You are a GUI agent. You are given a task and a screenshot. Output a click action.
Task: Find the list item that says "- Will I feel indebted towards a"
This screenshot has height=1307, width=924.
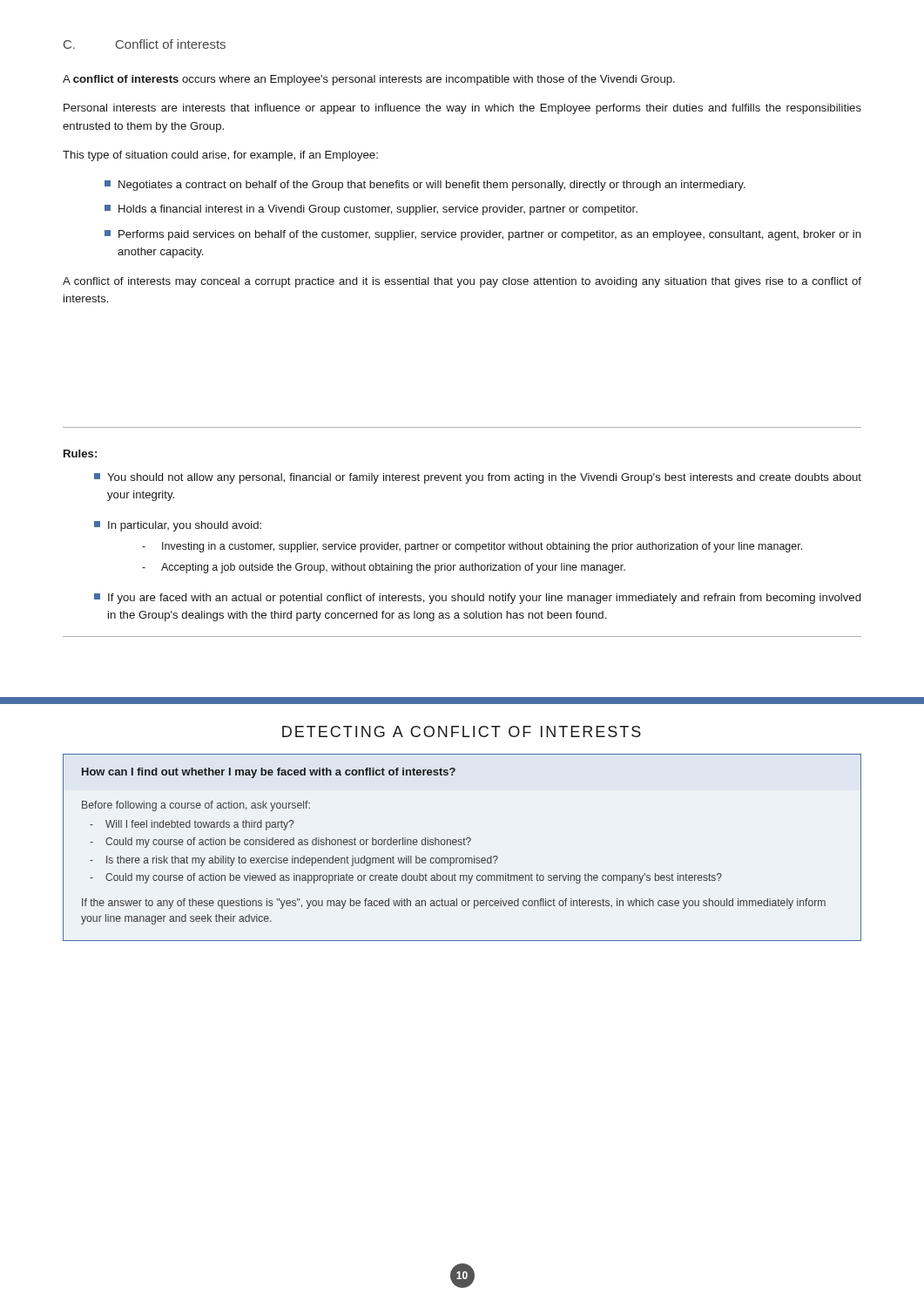click(192, 825)
